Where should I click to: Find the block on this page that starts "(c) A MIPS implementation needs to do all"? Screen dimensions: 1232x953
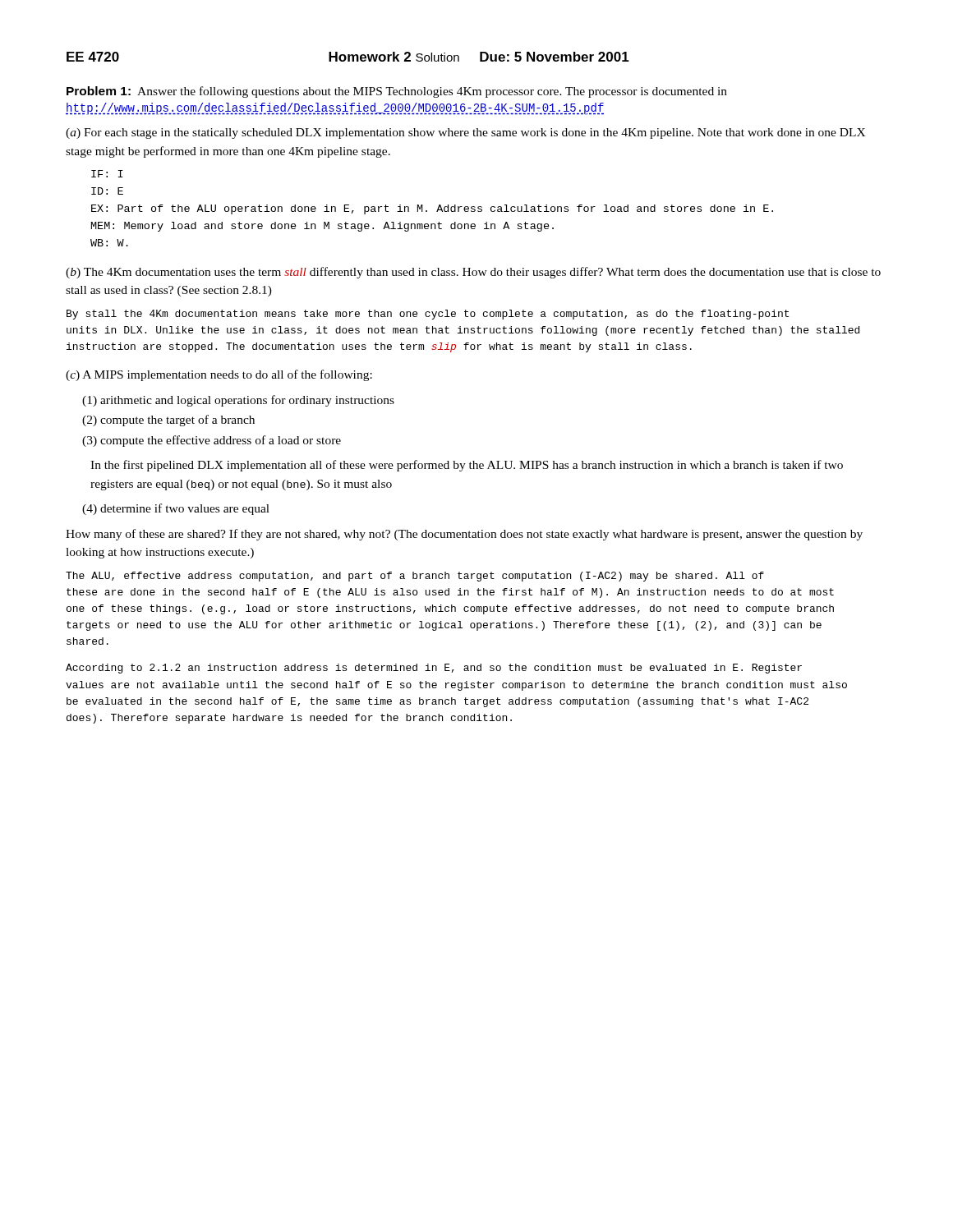[x=219, y=374]
